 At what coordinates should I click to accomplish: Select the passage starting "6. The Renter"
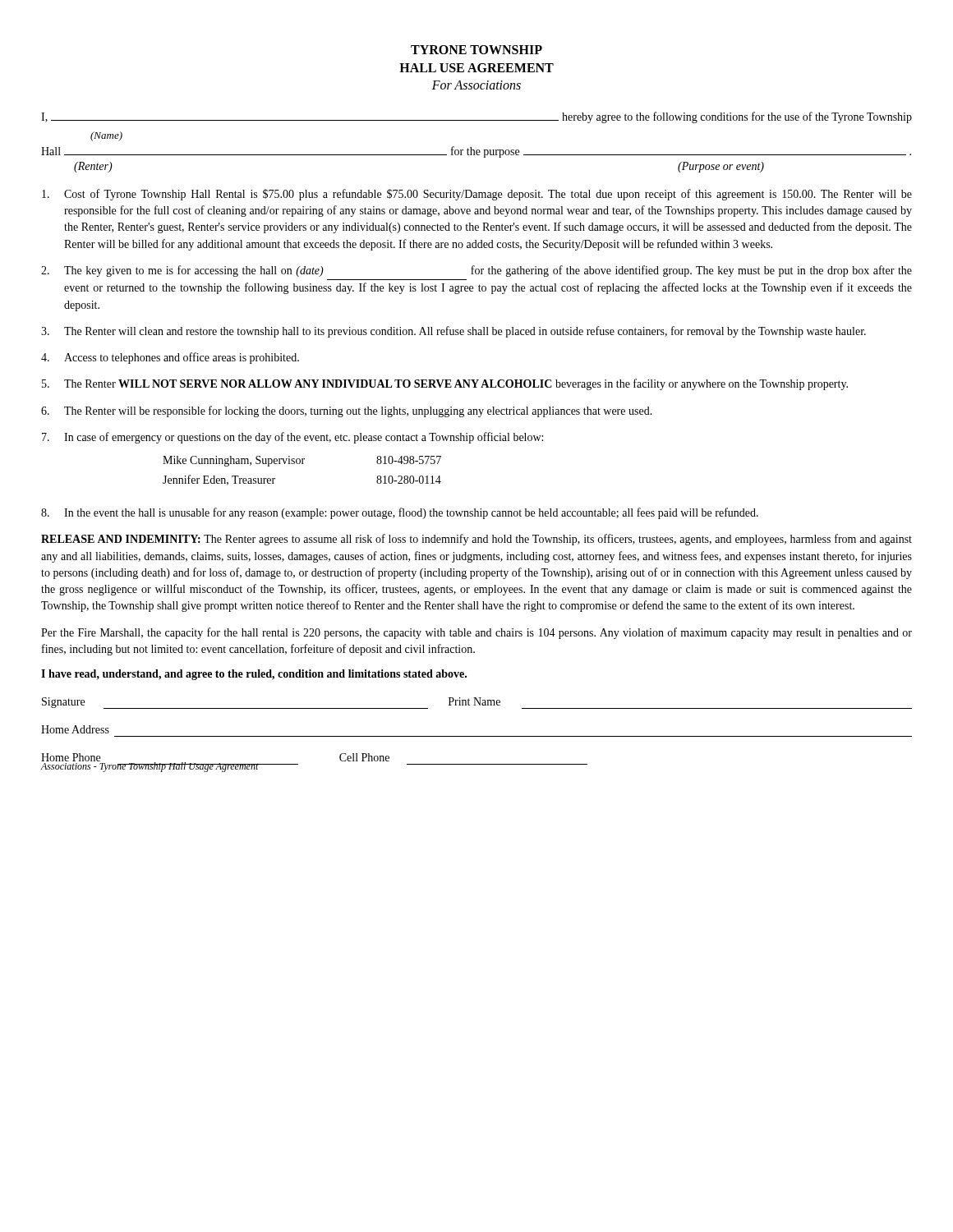coord(476,411)
